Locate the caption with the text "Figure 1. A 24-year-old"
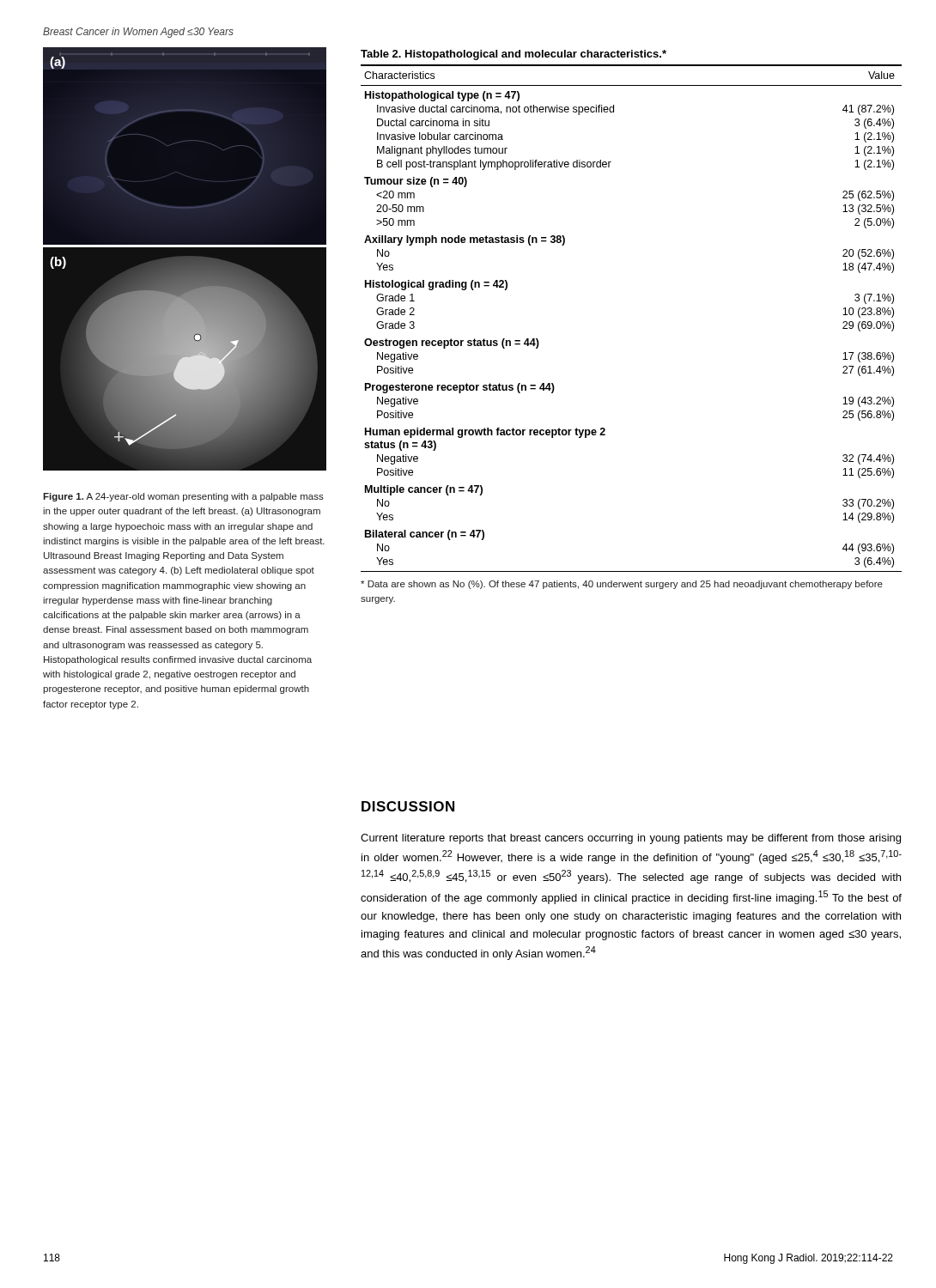The height and width of the screenshot is (1288, 936). (x=184, y=600)
